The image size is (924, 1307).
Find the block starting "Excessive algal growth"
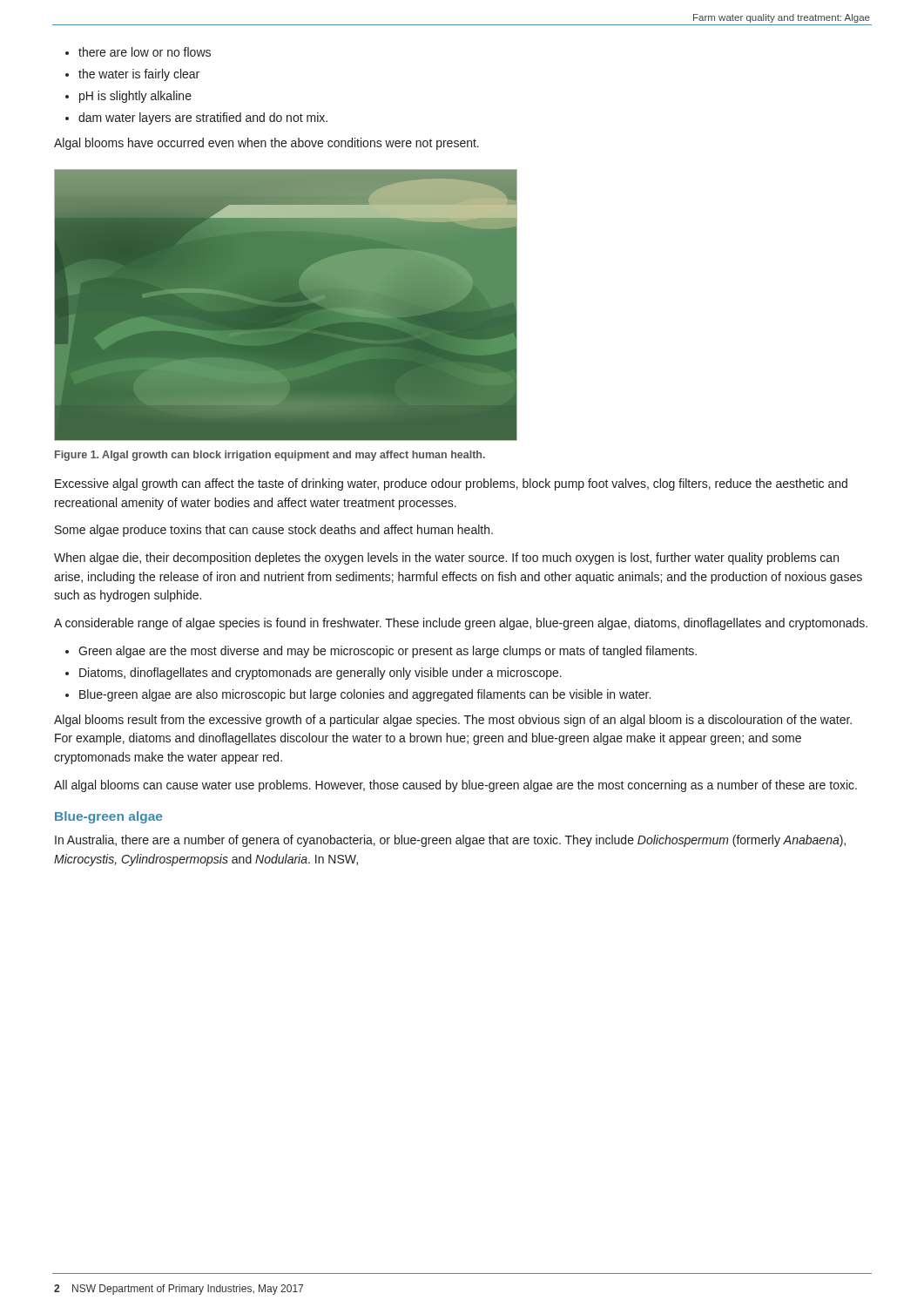(x=451, y=493)
